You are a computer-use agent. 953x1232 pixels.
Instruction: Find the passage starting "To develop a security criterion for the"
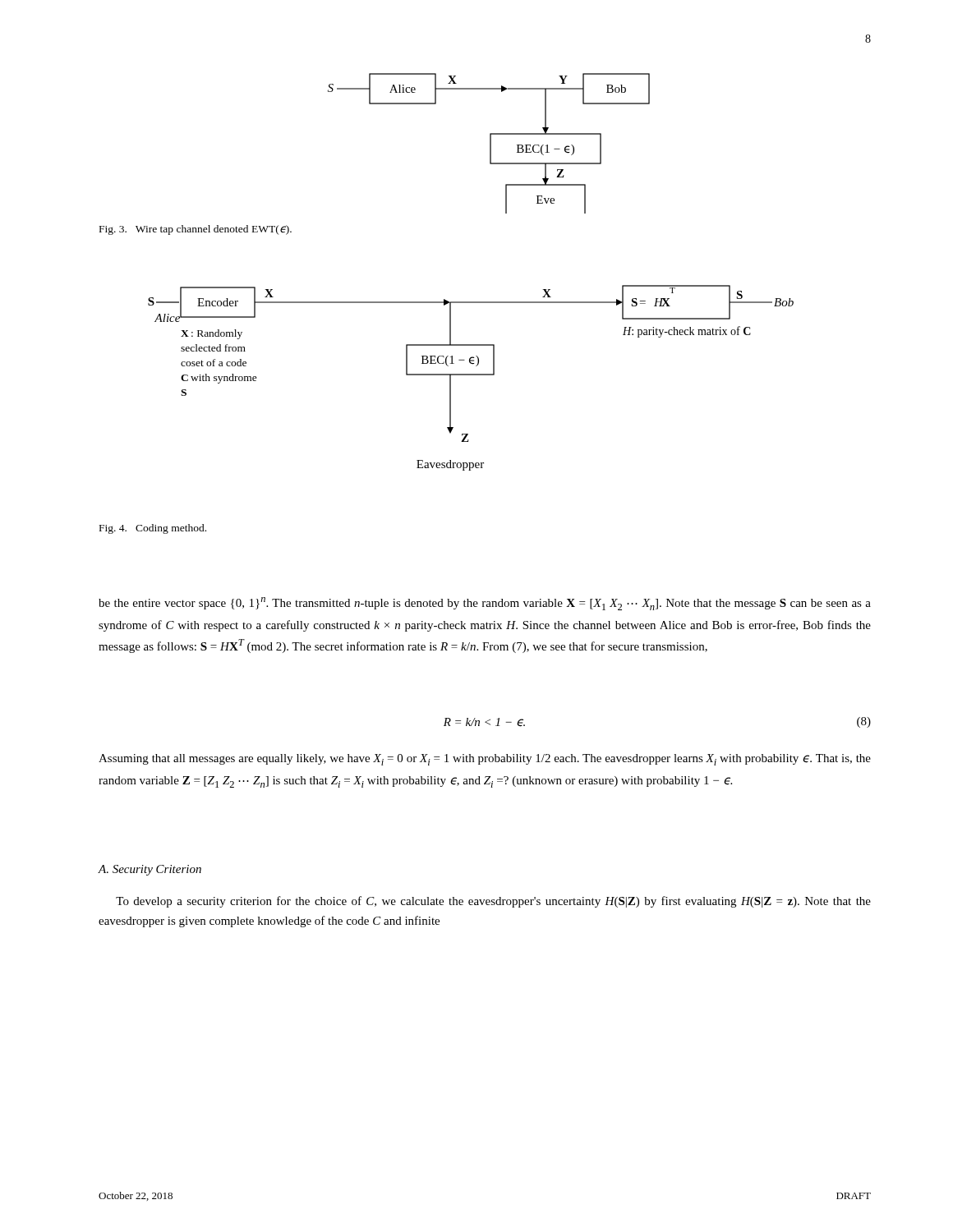click(485, 911)
